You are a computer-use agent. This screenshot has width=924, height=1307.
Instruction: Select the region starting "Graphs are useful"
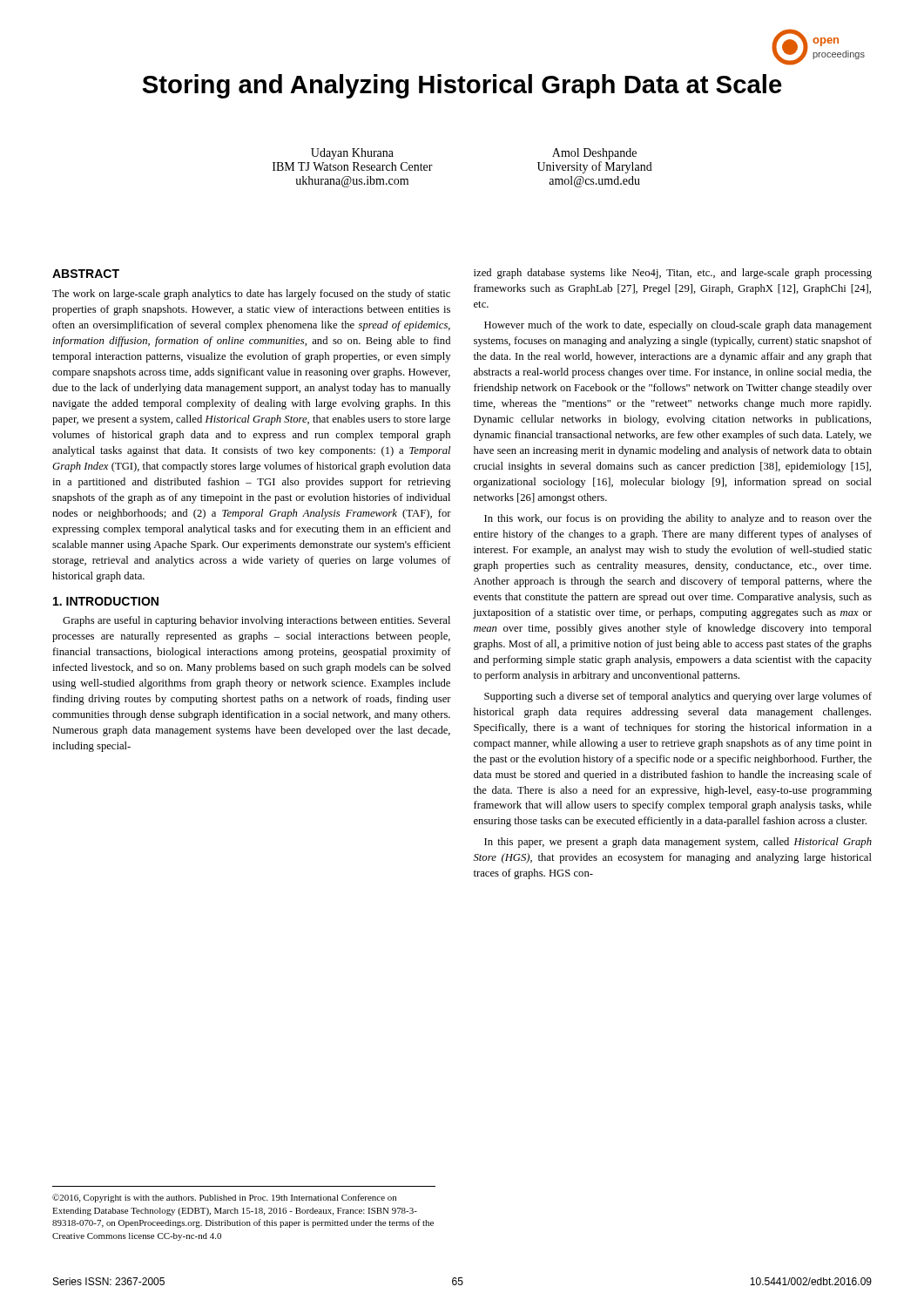pos(251,684)
